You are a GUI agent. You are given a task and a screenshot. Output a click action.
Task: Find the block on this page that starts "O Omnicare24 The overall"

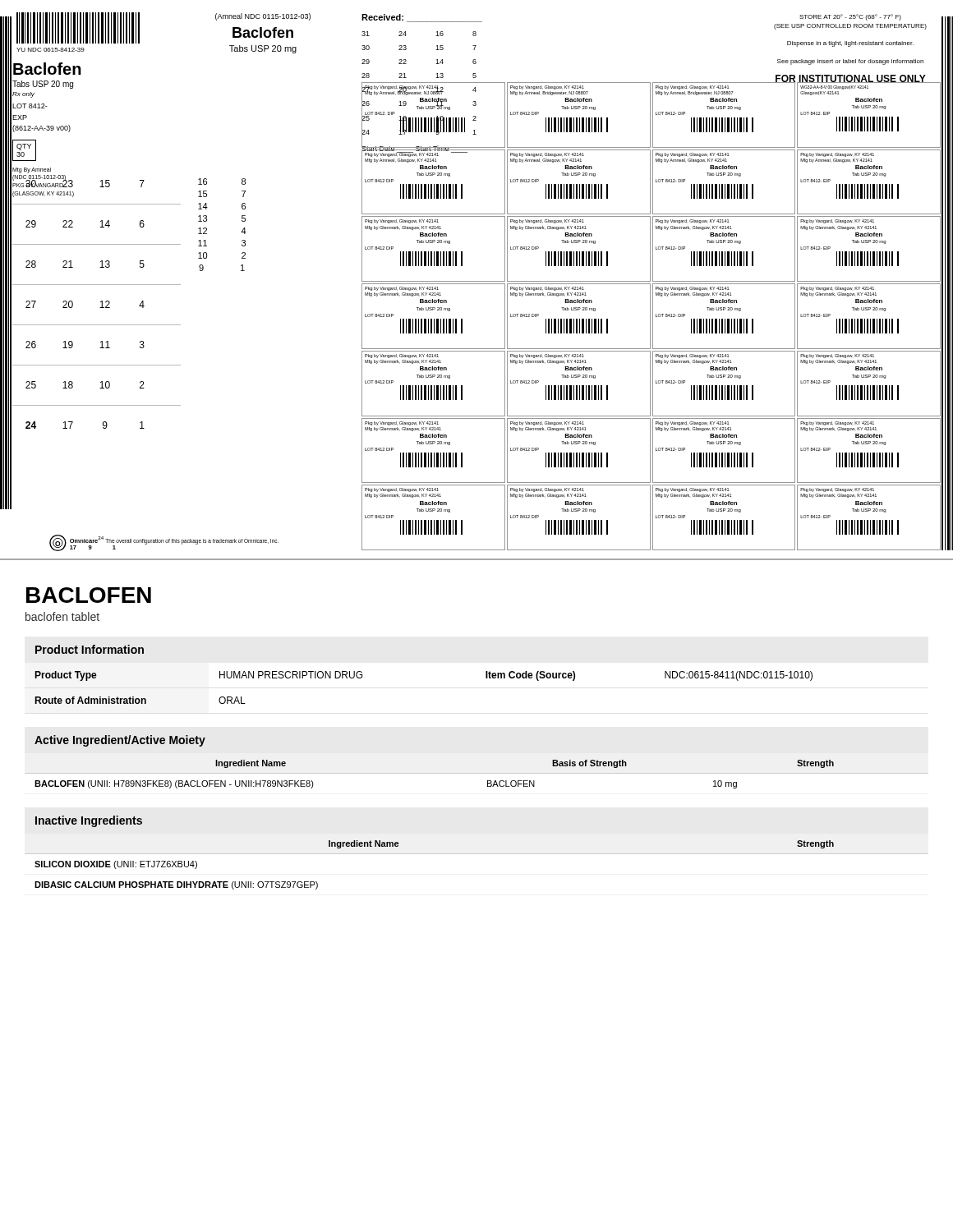click(193, 543)
